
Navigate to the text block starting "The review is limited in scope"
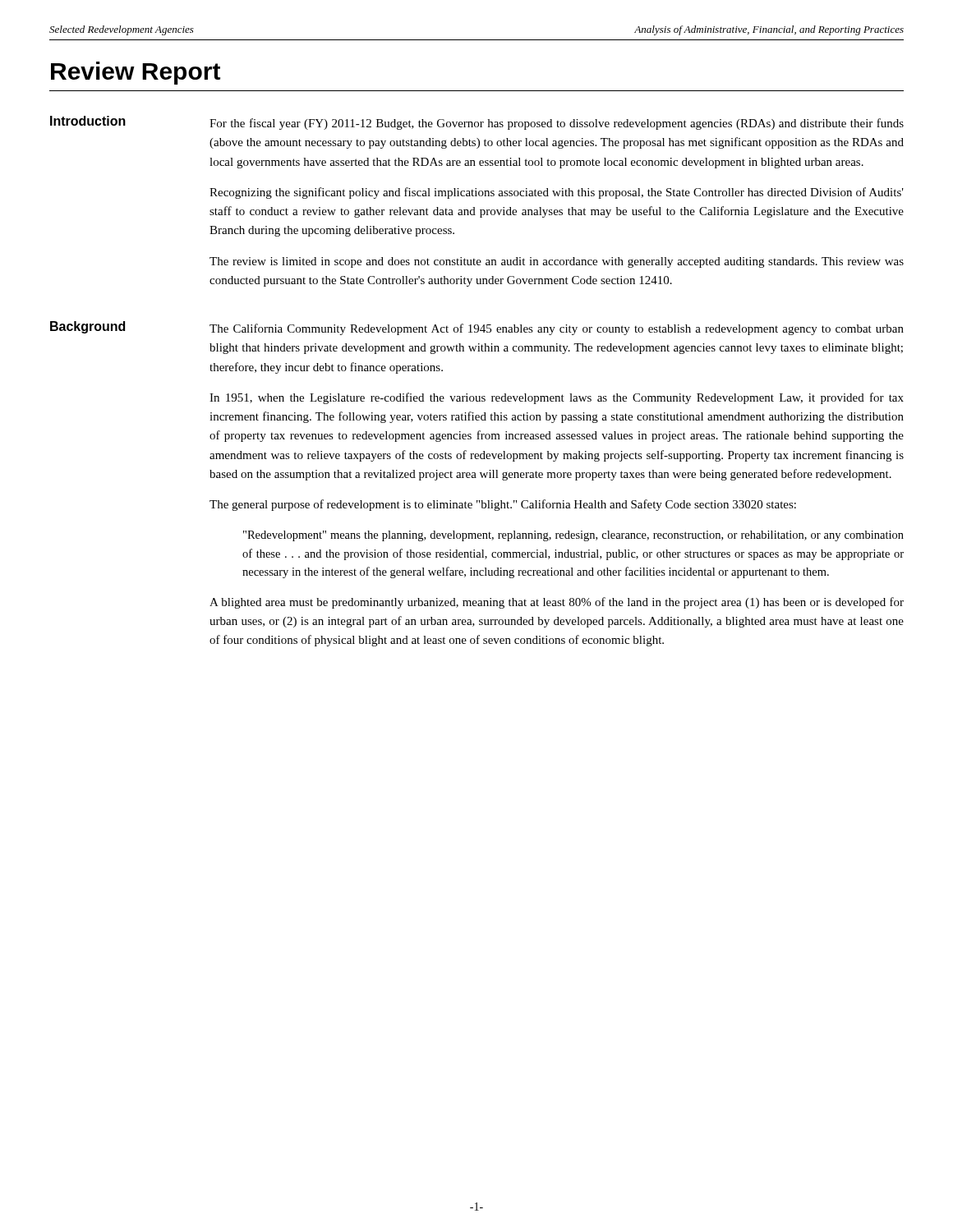(x=557, y=270)
